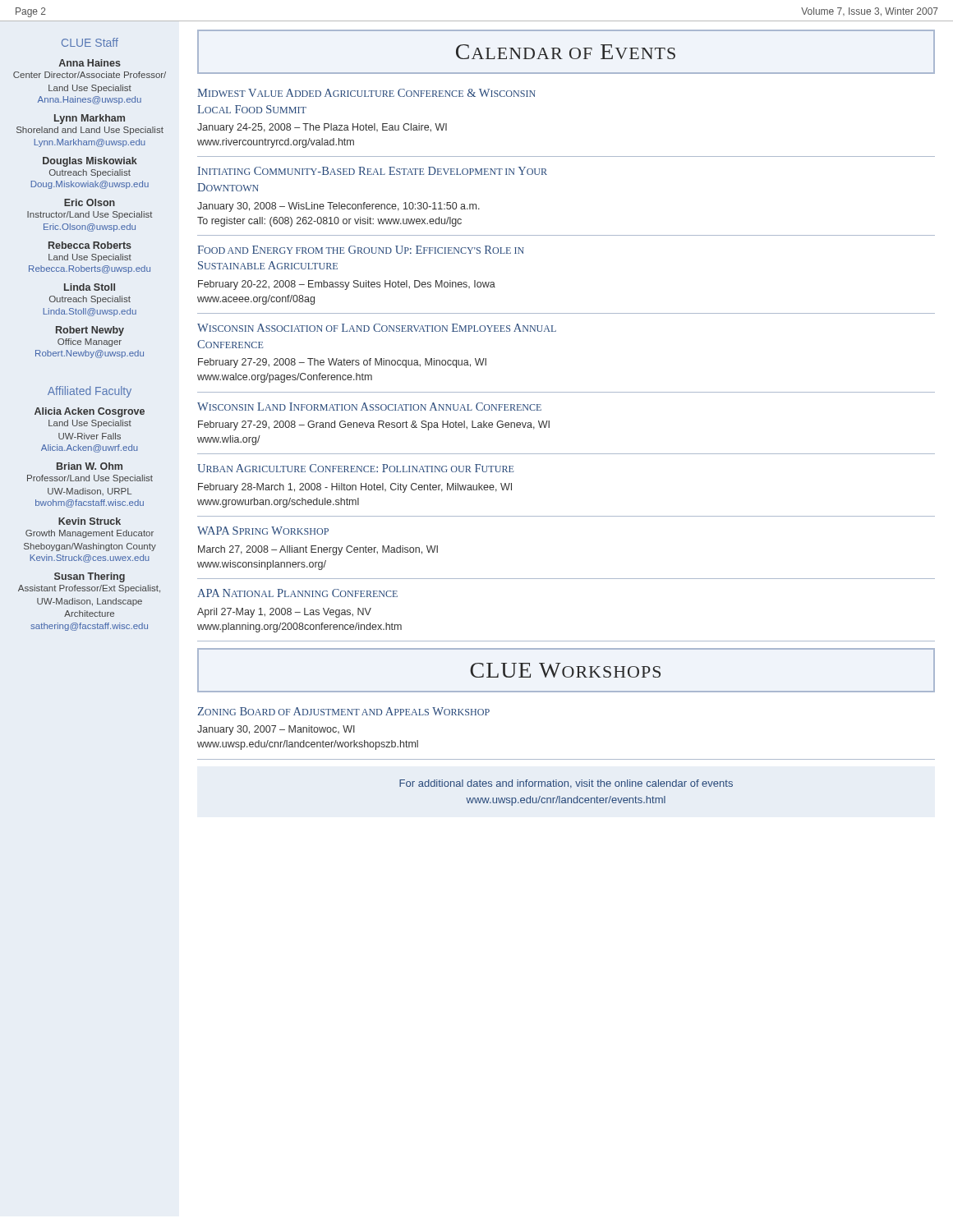Select the passage starting "Douglas Miskowiak Outreach Specialist Doug.Miskowiak@uwsp.edu"

coord(90,172)
